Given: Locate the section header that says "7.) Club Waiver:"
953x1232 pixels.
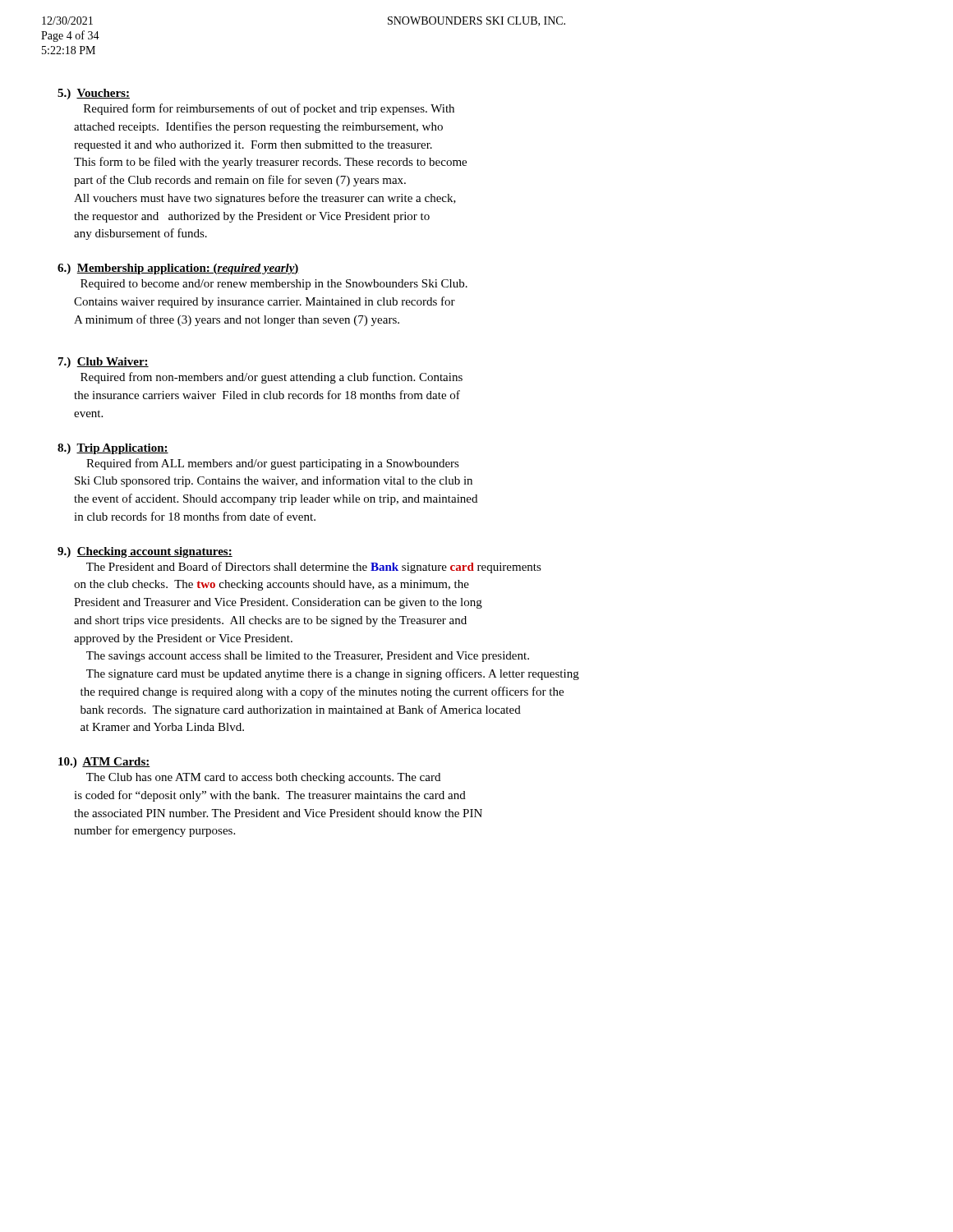Looking at the screenshot, I should tap(103, 362).
